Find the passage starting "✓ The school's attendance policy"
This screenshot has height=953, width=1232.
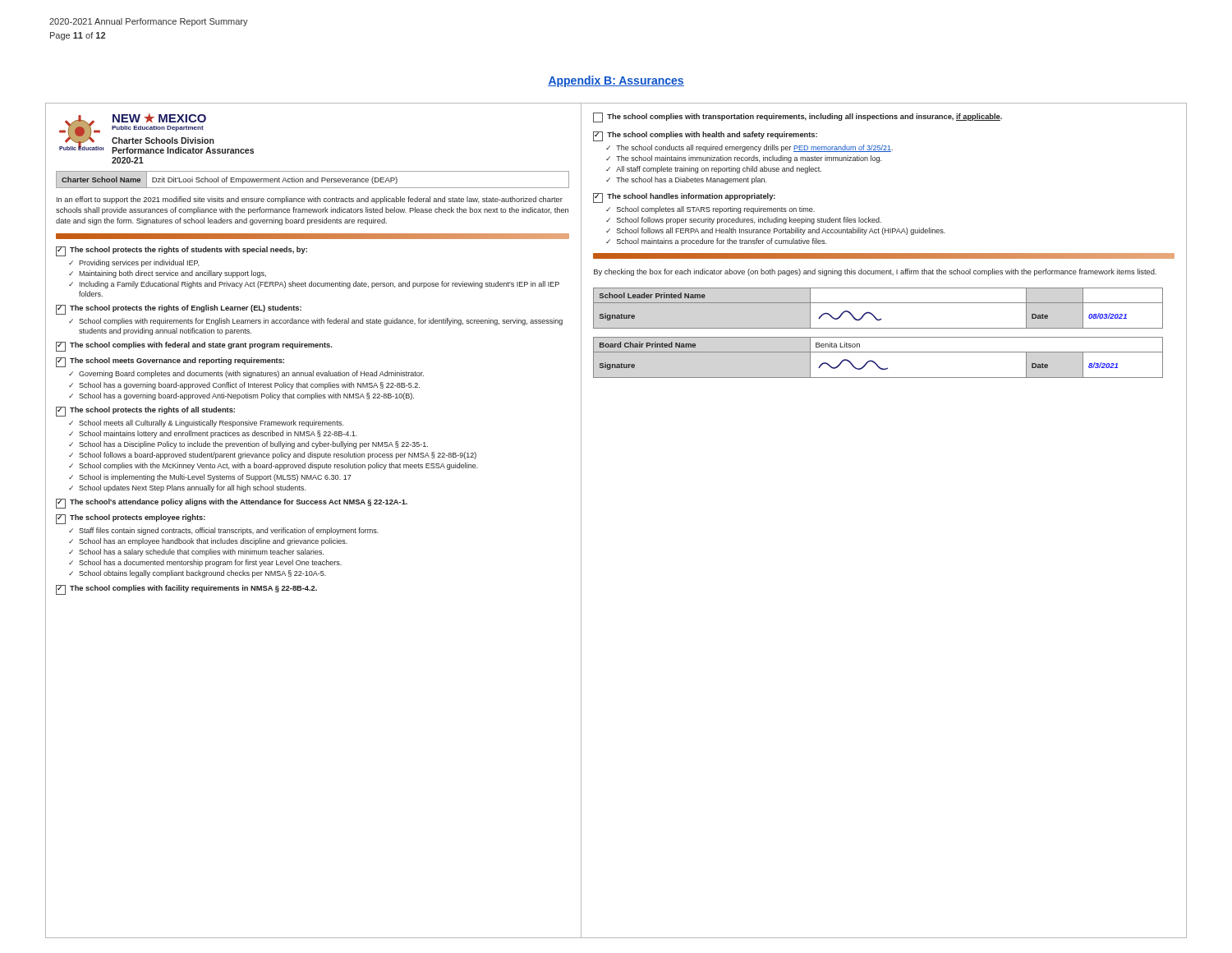(313, 503)
